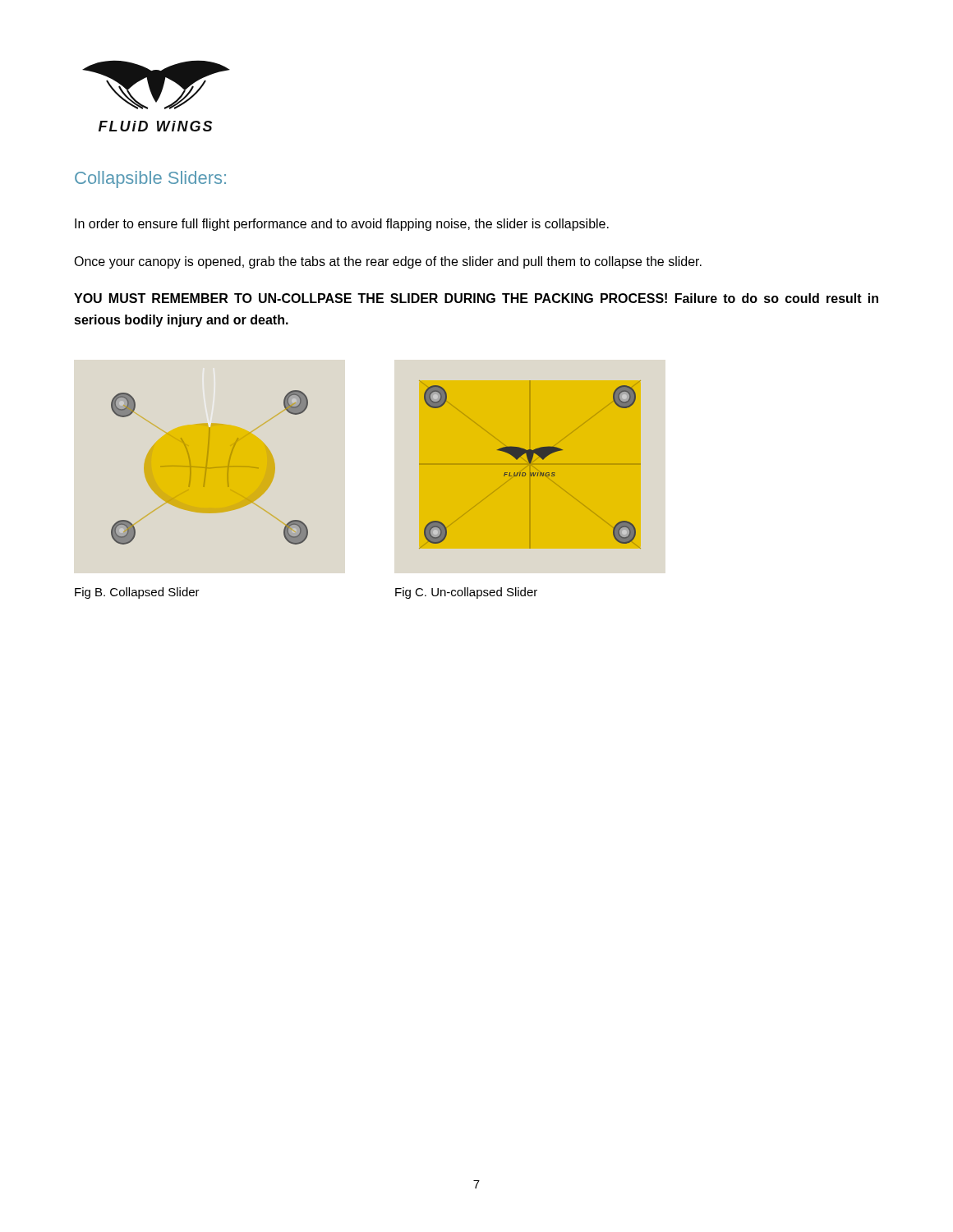Select the caption that reads "Fig C. Un-collapsed Slider"
The height and width of the screenshot is (1232, 953).
coord(466,592)
